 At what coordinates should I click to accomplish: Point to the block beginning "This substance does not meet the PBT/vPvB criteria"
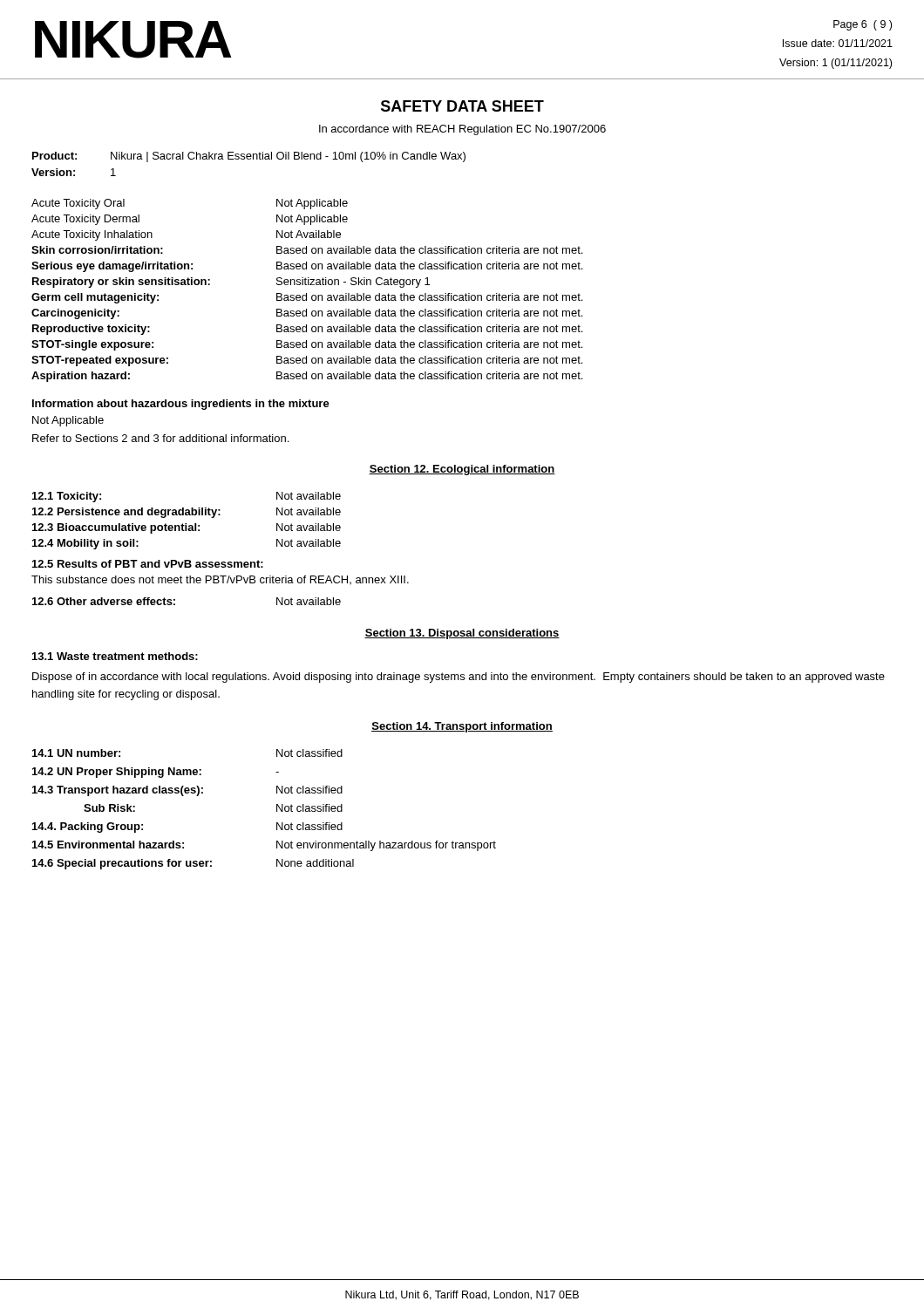220,579
